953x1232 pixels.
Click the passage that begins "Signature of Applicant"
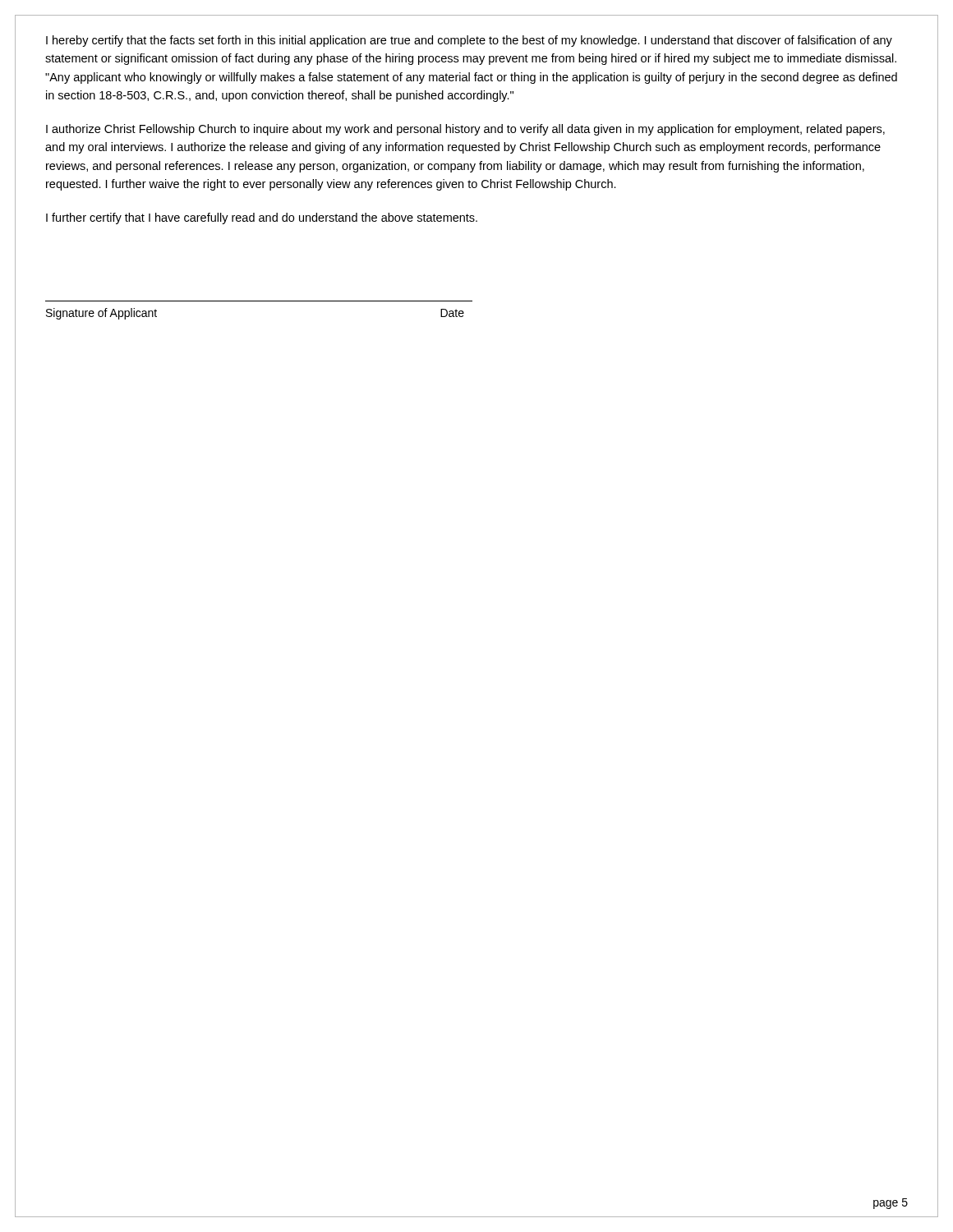[259, 310]
